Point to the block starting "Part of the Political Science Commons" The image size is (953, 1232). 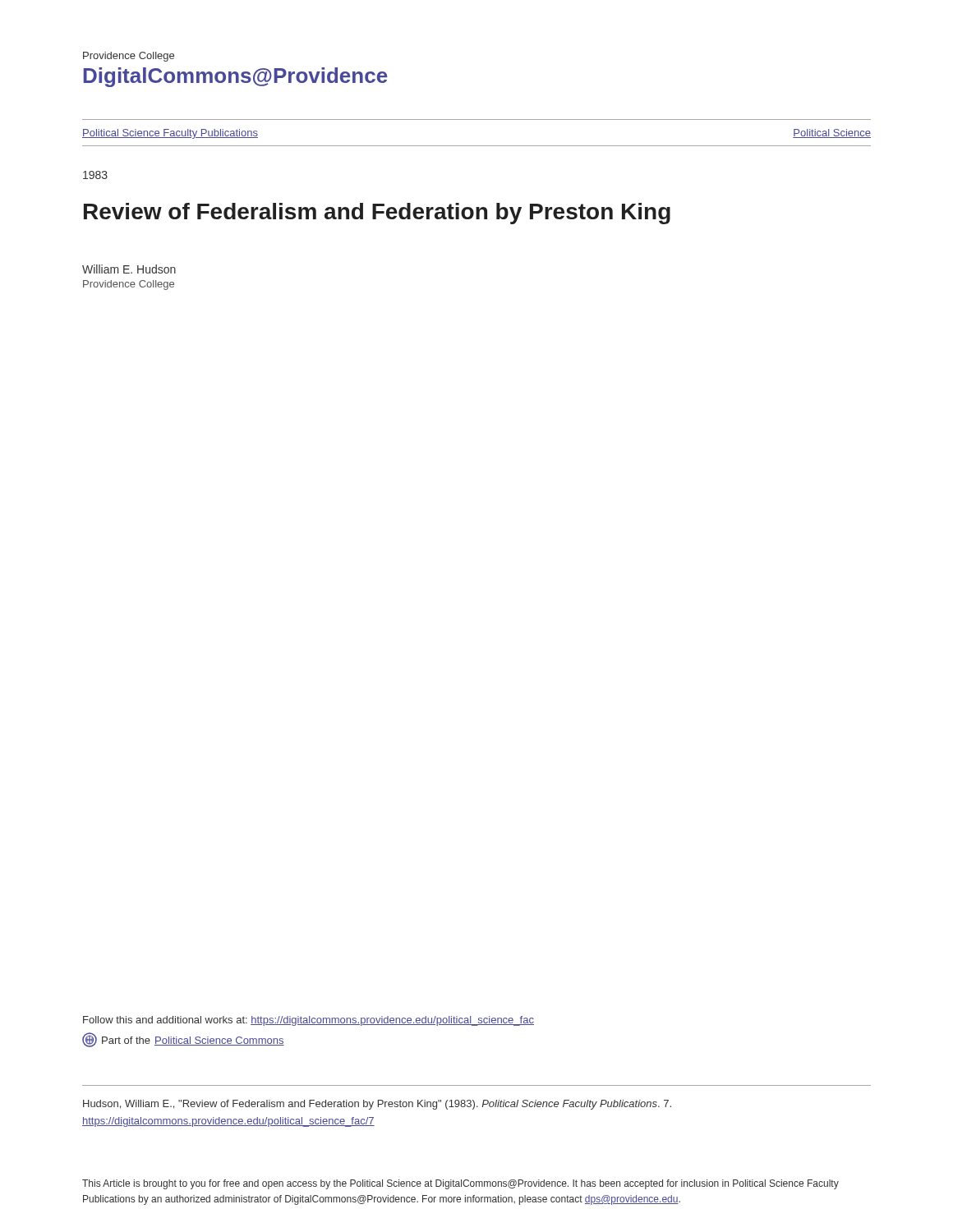point(183,1040)
